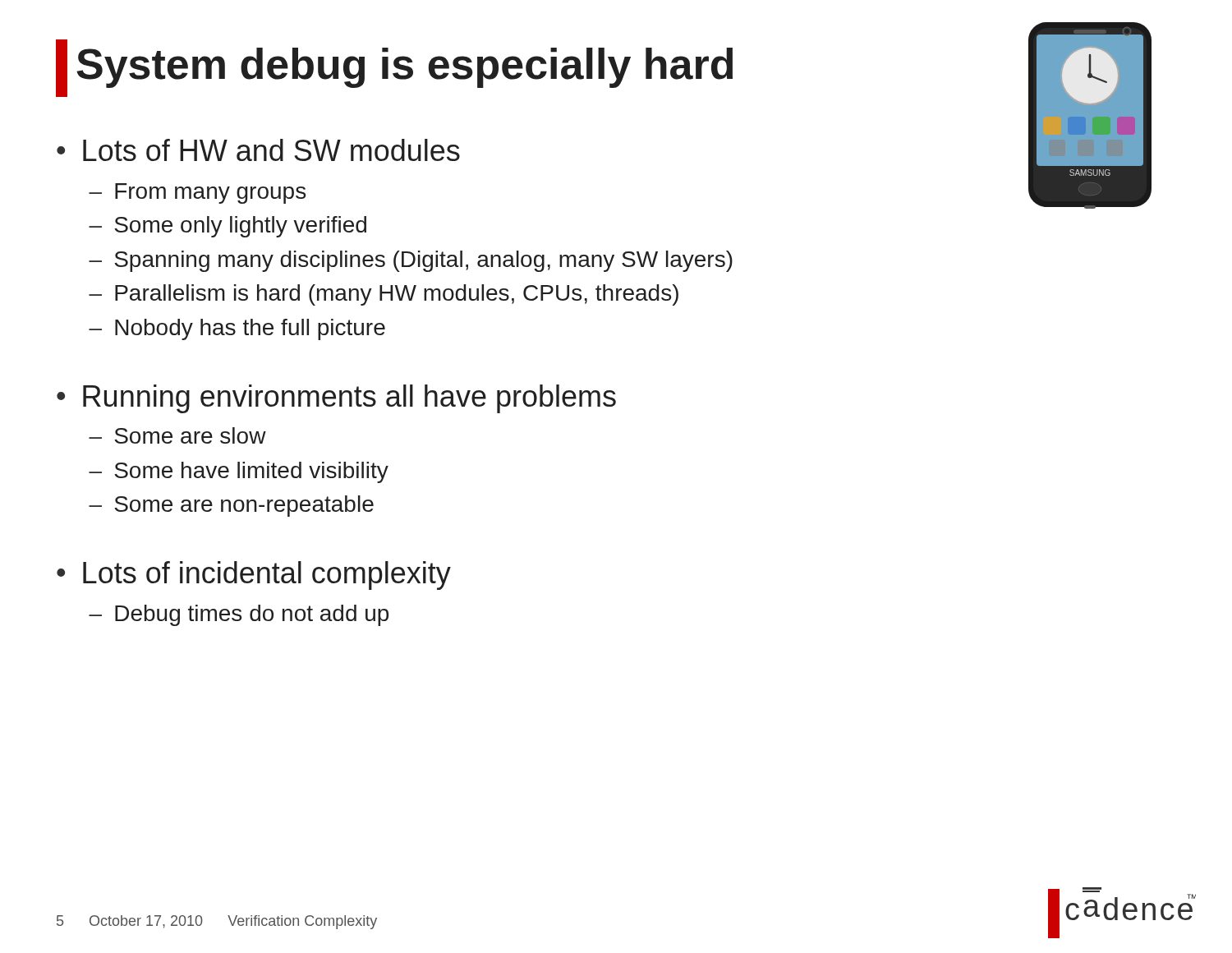Select the list item that reads "– From many groups"

pos(198,191)
